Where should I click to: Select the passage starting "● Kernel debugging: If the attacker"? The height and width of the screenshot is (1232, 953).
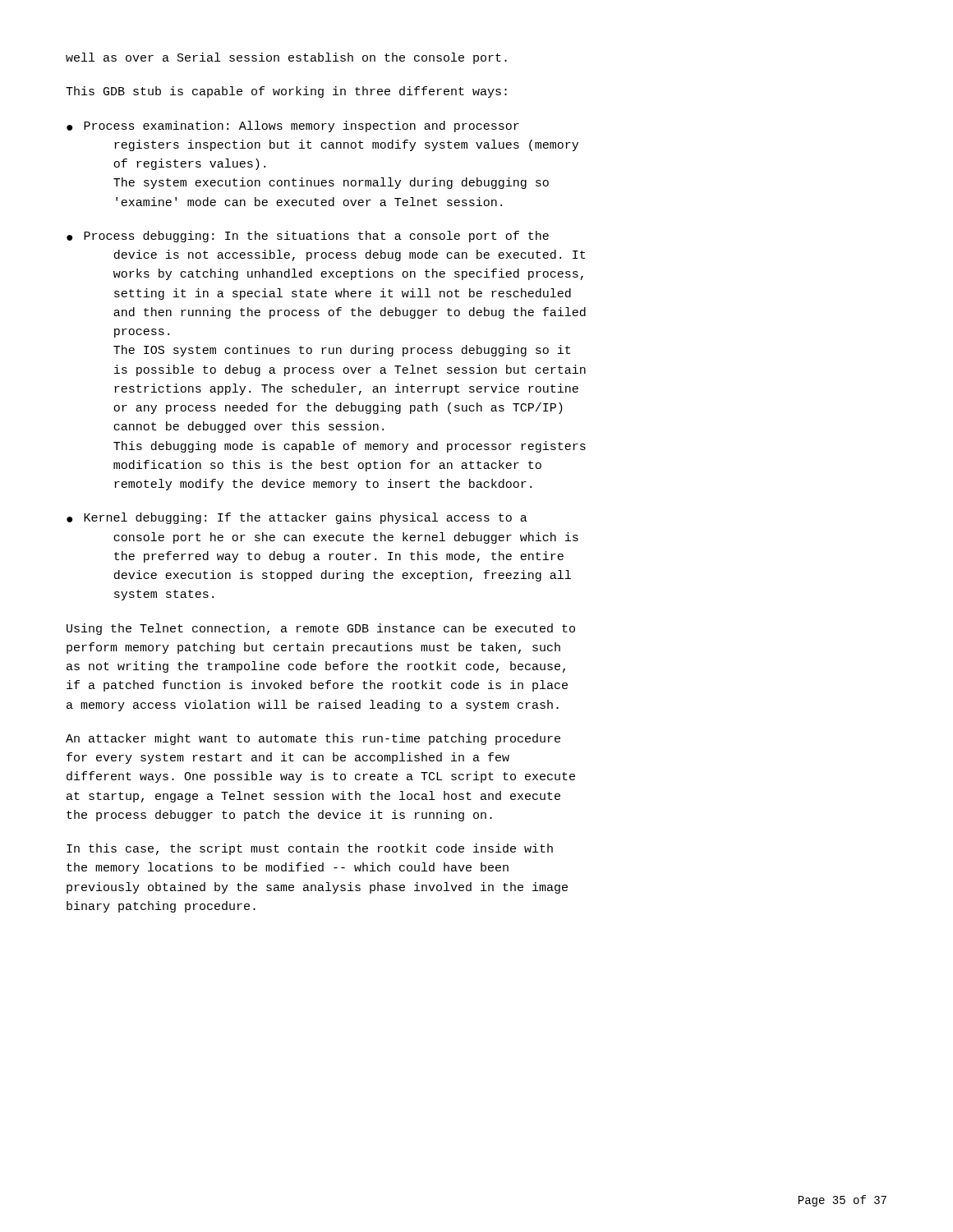476,557
